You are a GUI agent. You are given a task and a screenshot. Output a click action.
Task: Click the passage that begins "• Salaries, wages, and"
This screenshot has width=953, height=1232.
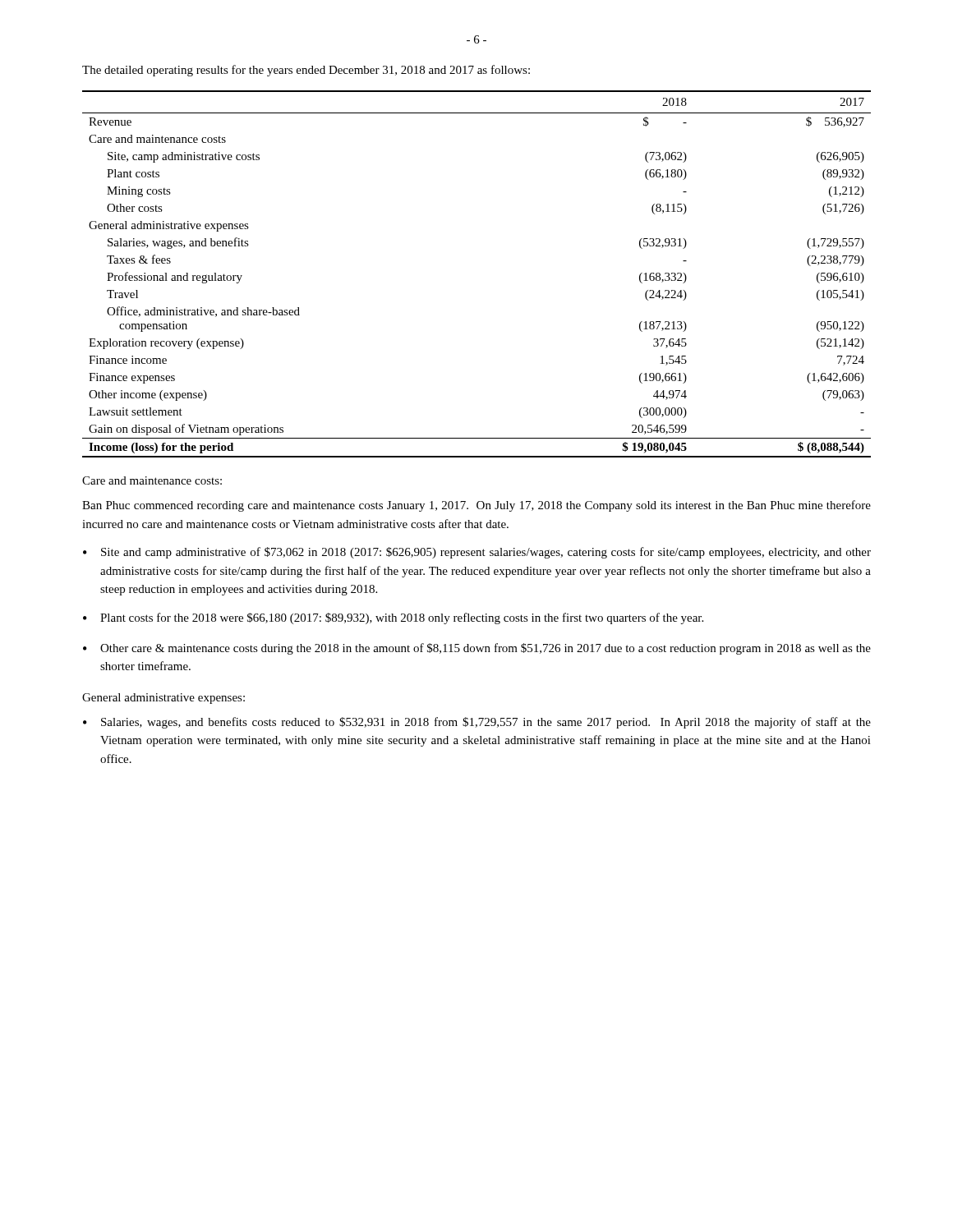click(476, 740)
